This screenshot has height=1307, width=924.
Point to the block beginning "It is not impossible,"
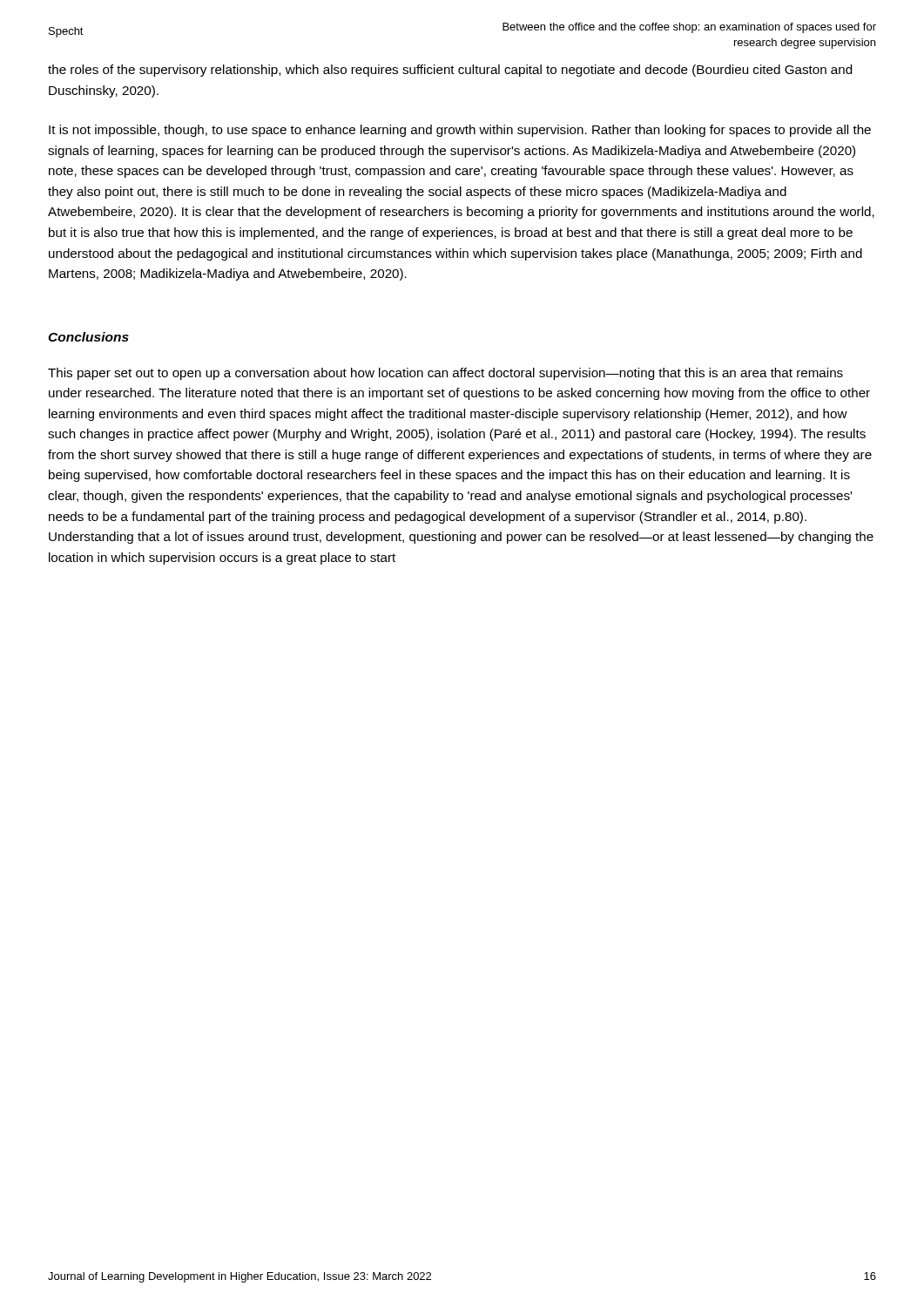coord(461,201)
